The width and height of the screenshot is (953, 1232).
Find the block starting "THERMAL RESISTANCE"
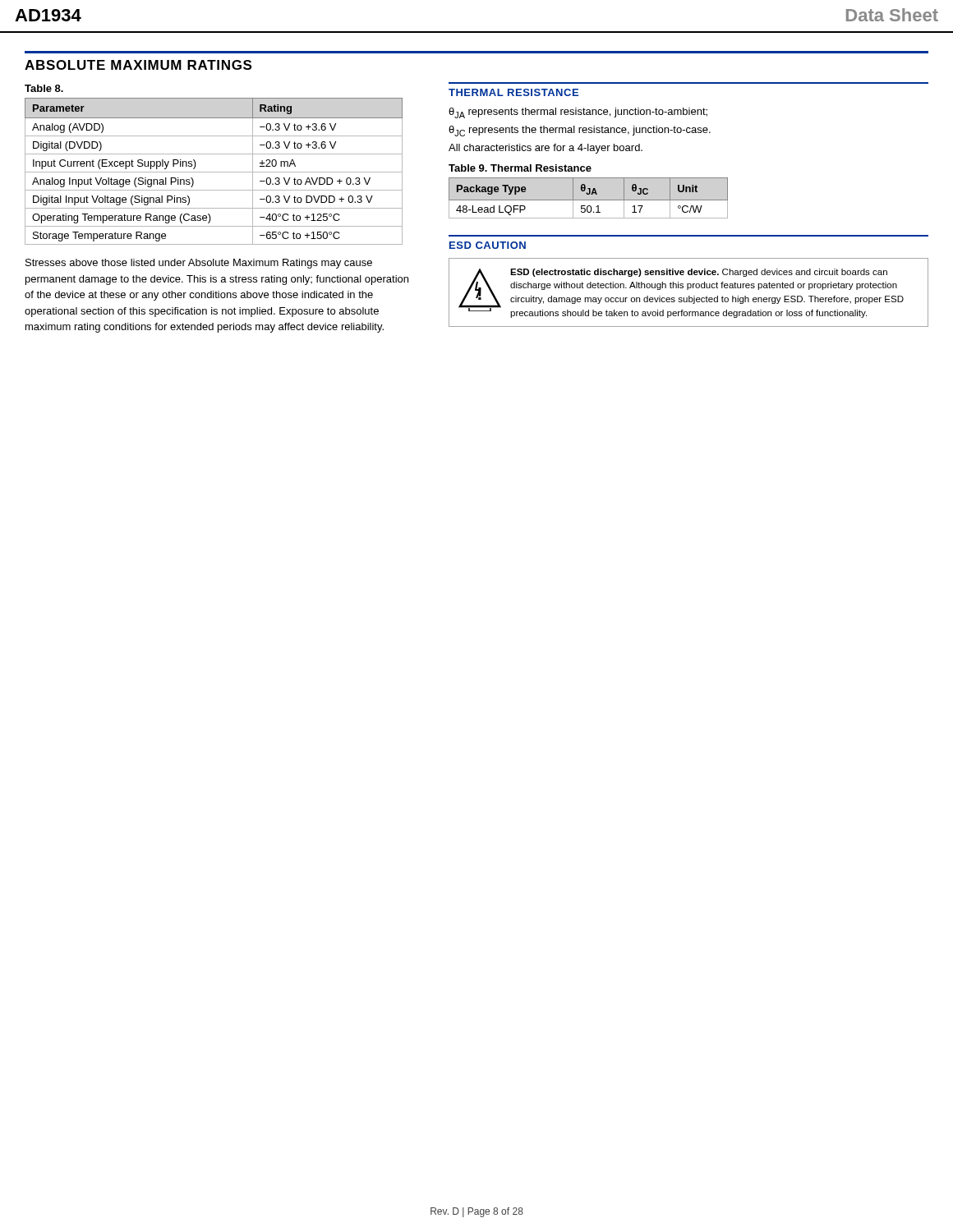(x=514, y=92)
